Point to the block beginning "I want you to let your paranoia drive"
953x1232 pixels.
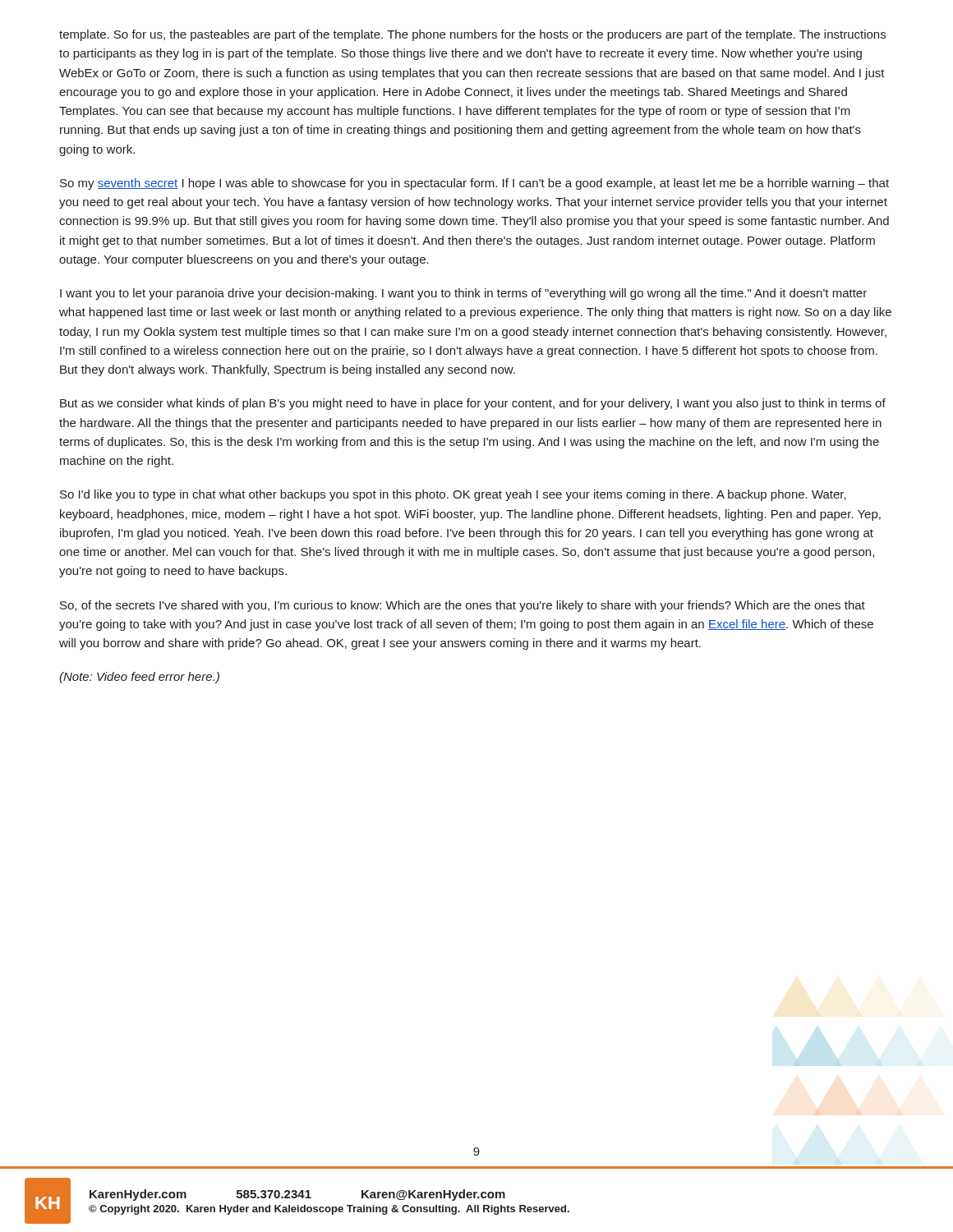(x=476, y=331)
